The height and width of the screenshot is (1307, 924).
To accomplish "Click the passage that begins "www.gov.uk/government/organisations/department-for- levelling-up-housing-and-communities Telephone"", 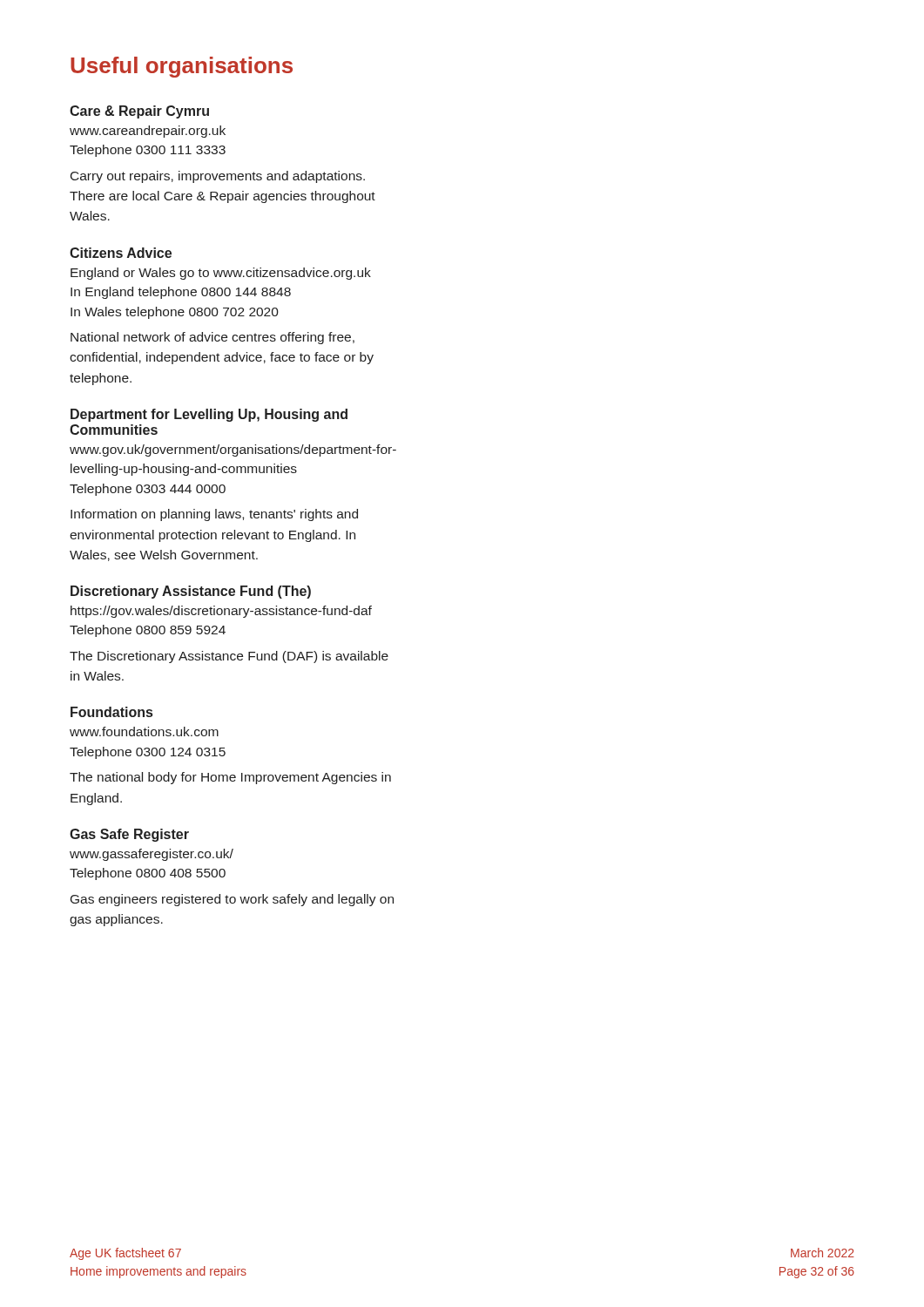I will point(233,469).
